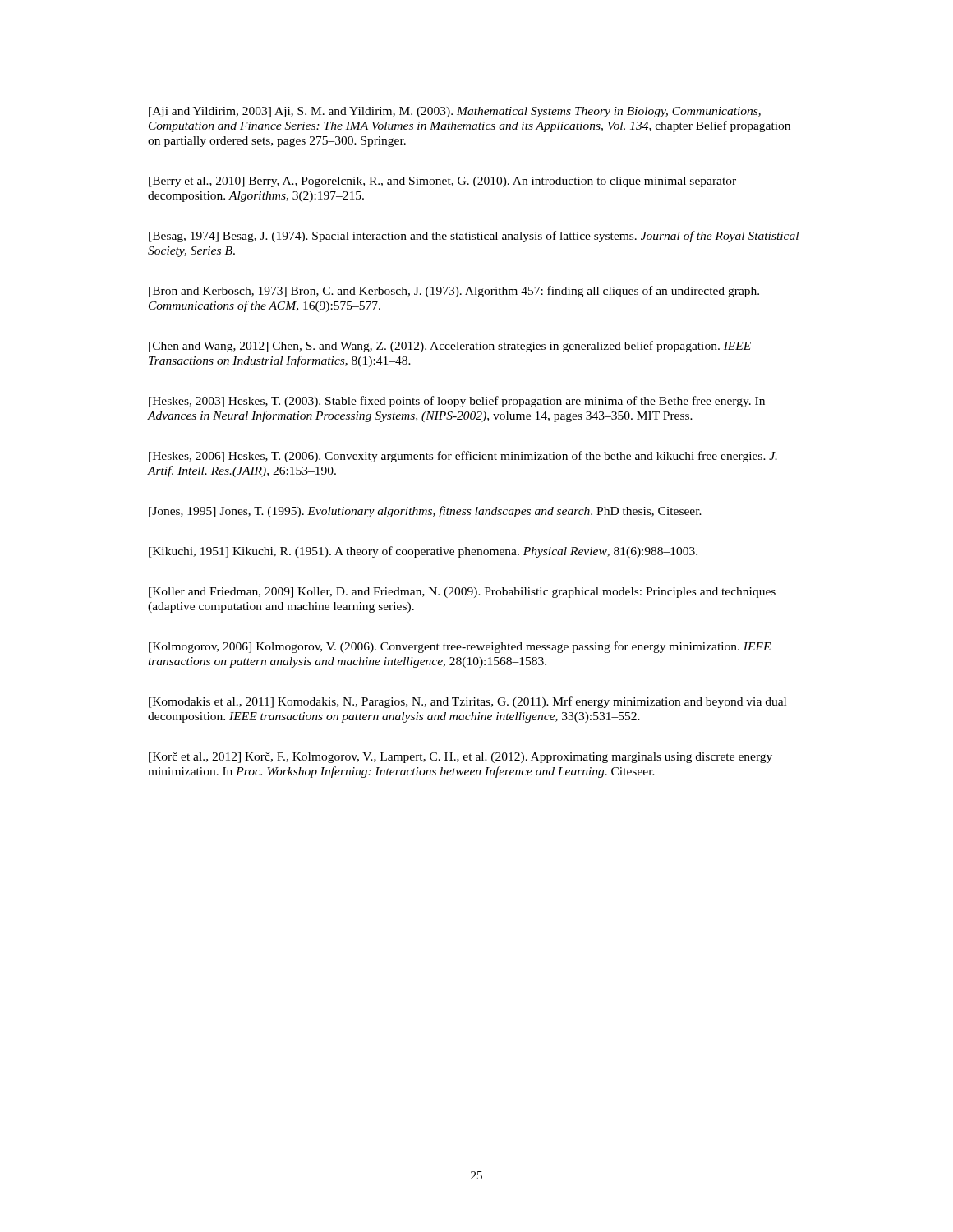Screen dimensions: 1232x953
Task: Navigate to the element starting "[Bron and Kerbosch, 1973] Bron, C. and"
Action: tap(476, 298)
